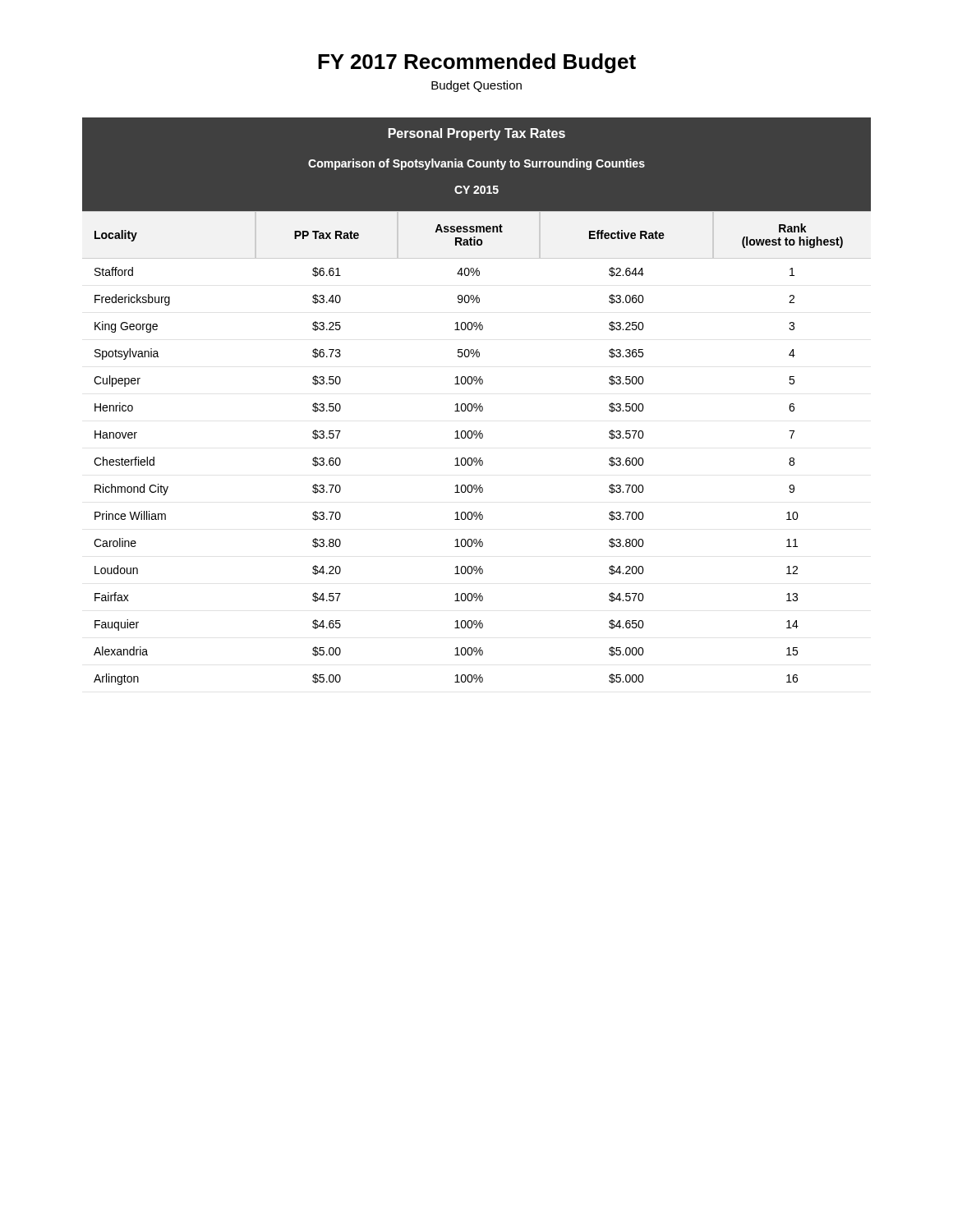
Task: Click on the table containing "Prince William"
Action: pyautogui.click(x=476, y=405)
